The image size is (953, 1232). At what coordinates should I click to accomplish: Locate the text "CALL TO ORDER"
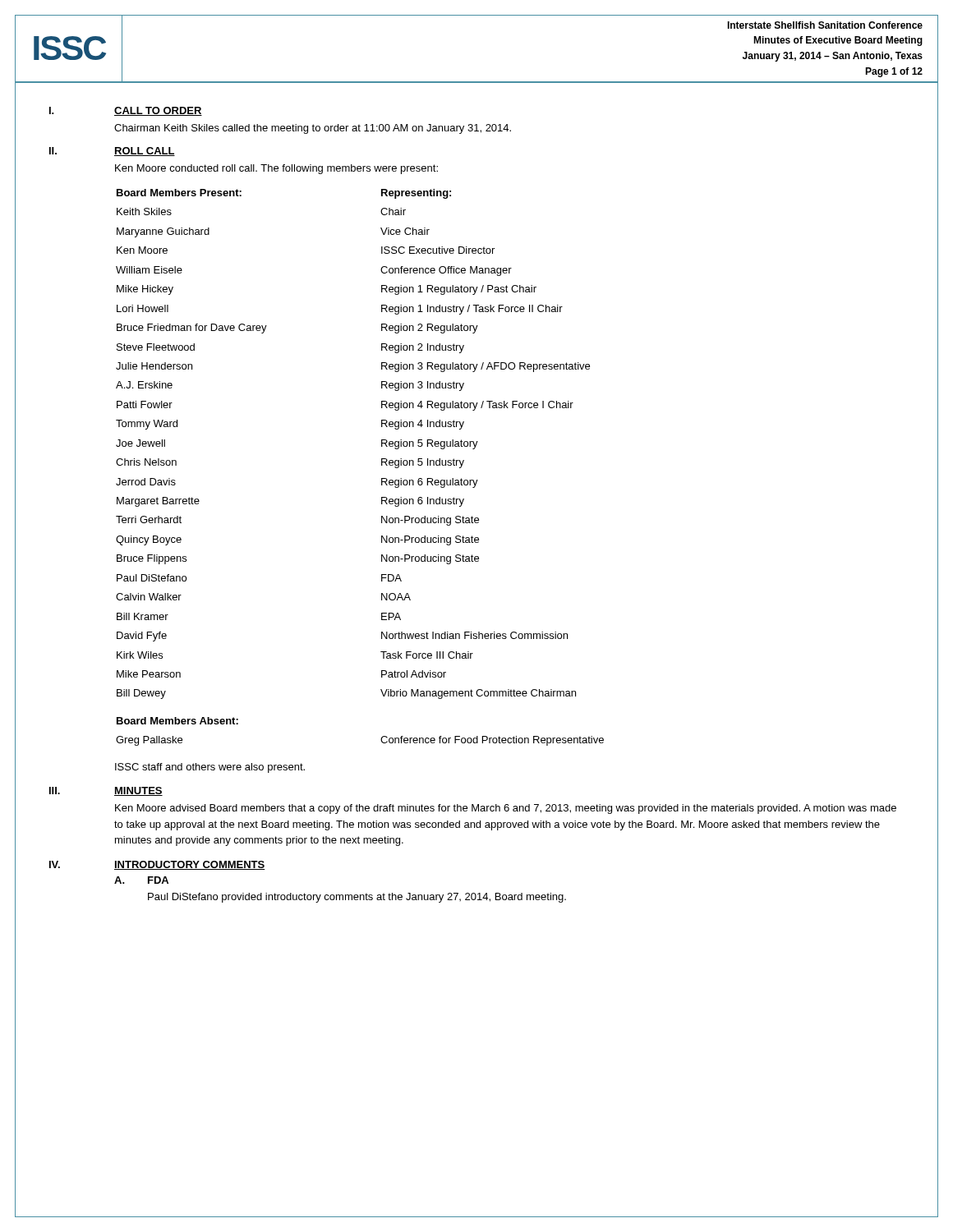coord(158,111)
